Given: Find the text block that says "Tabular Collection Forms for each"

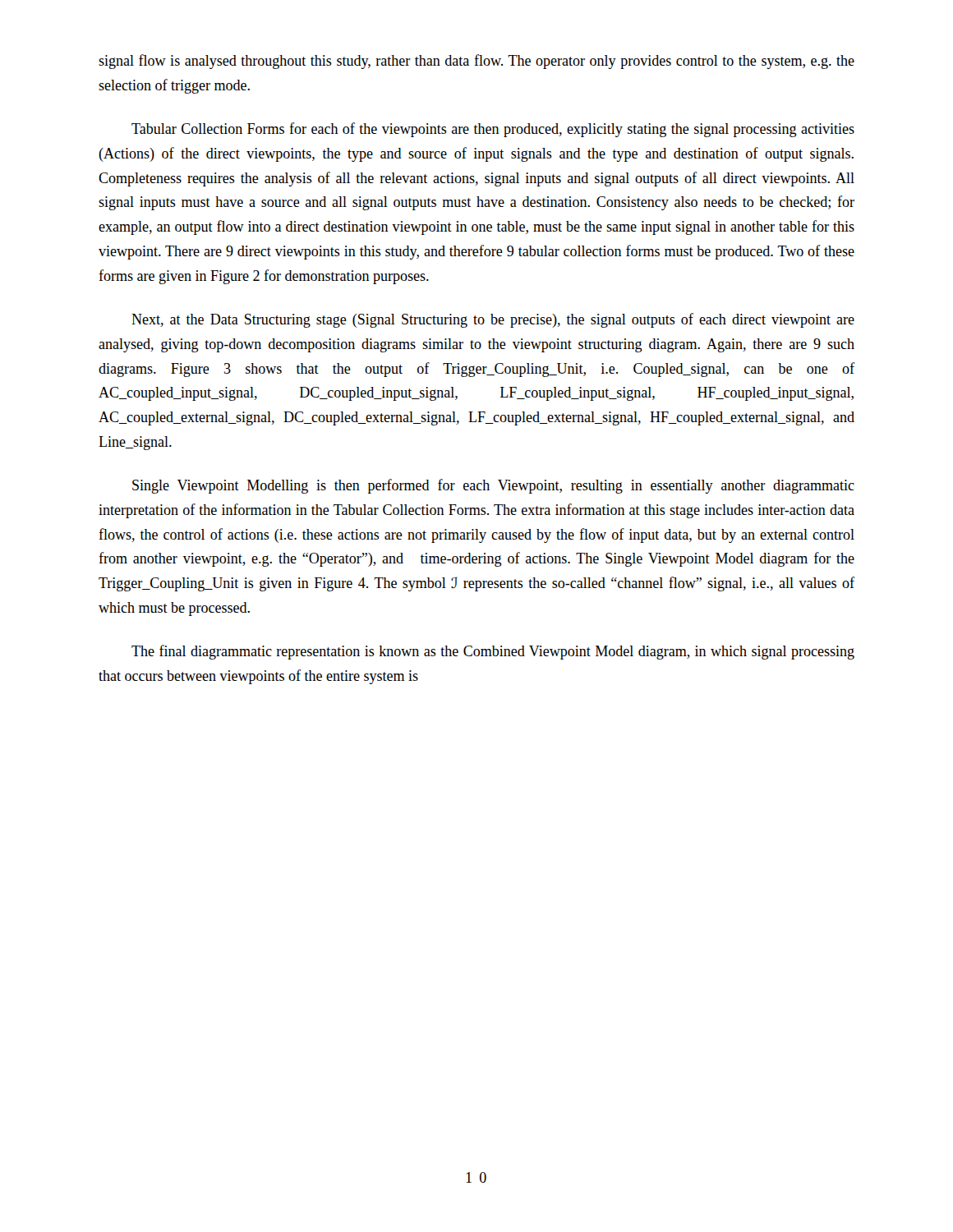Looking at the screenshot, I should pos(476,202).
